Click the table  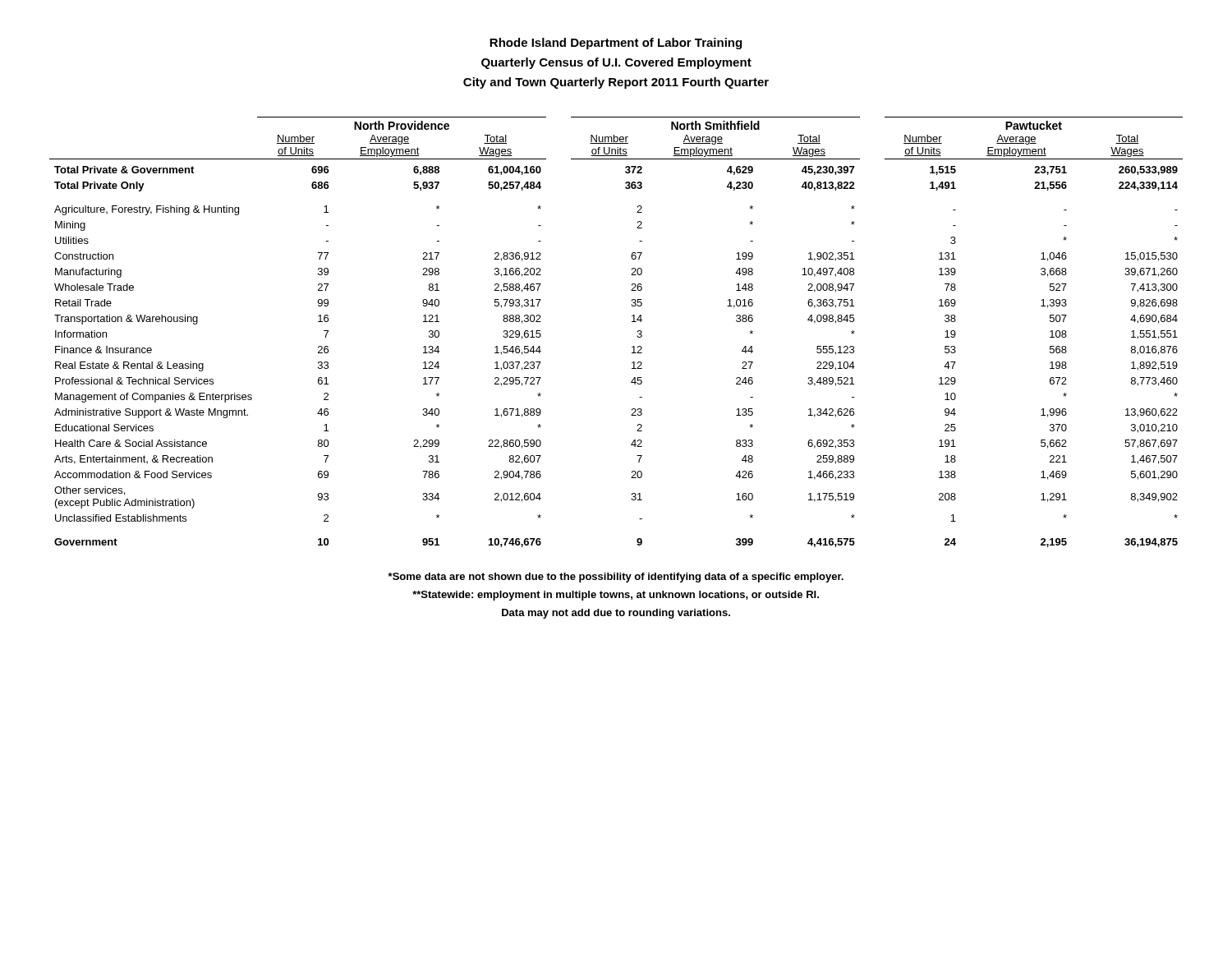click(616, 333)
